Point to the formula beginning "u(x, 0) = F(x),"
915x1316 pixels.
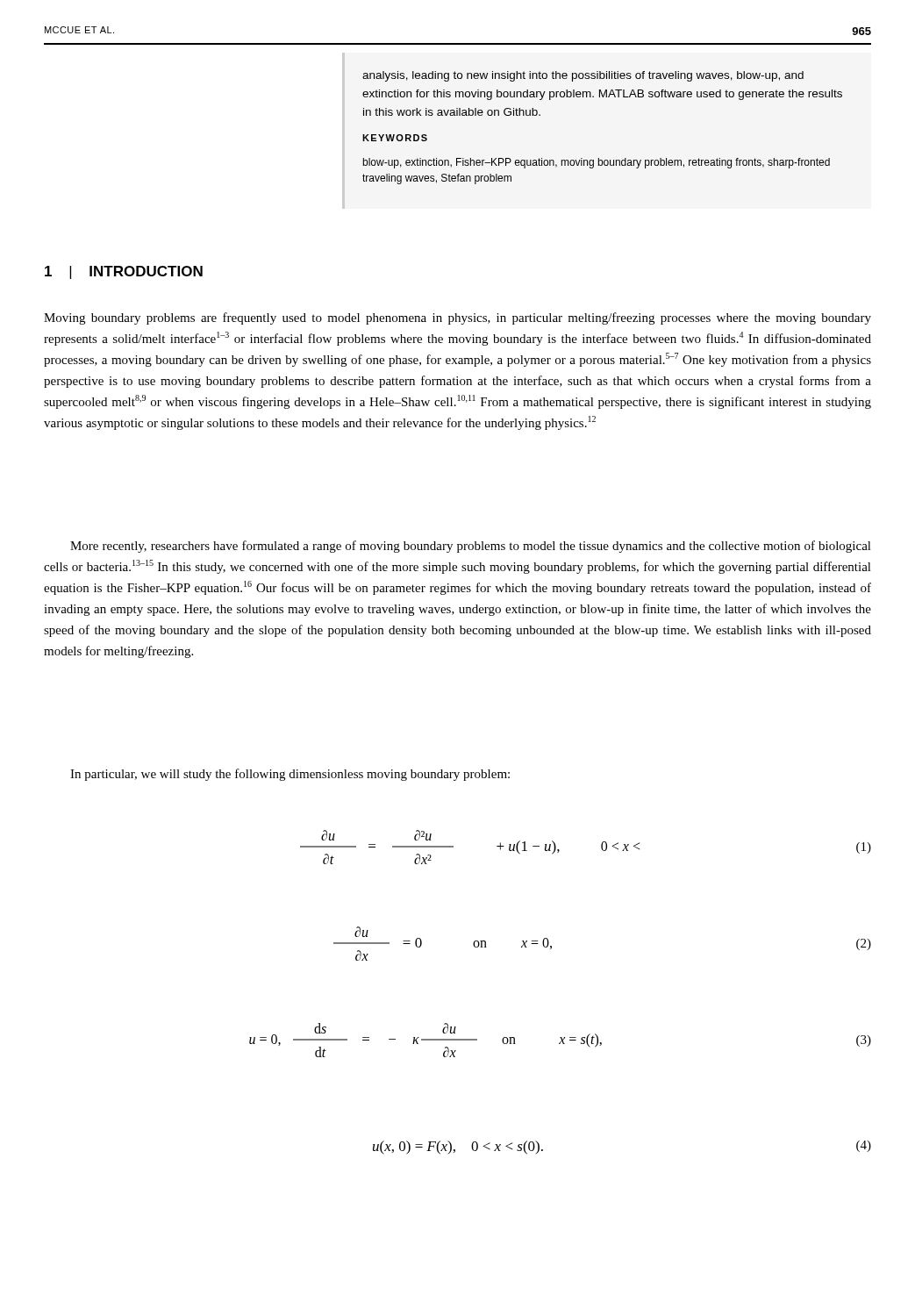pyautogui.click(x=458, y=1145)
